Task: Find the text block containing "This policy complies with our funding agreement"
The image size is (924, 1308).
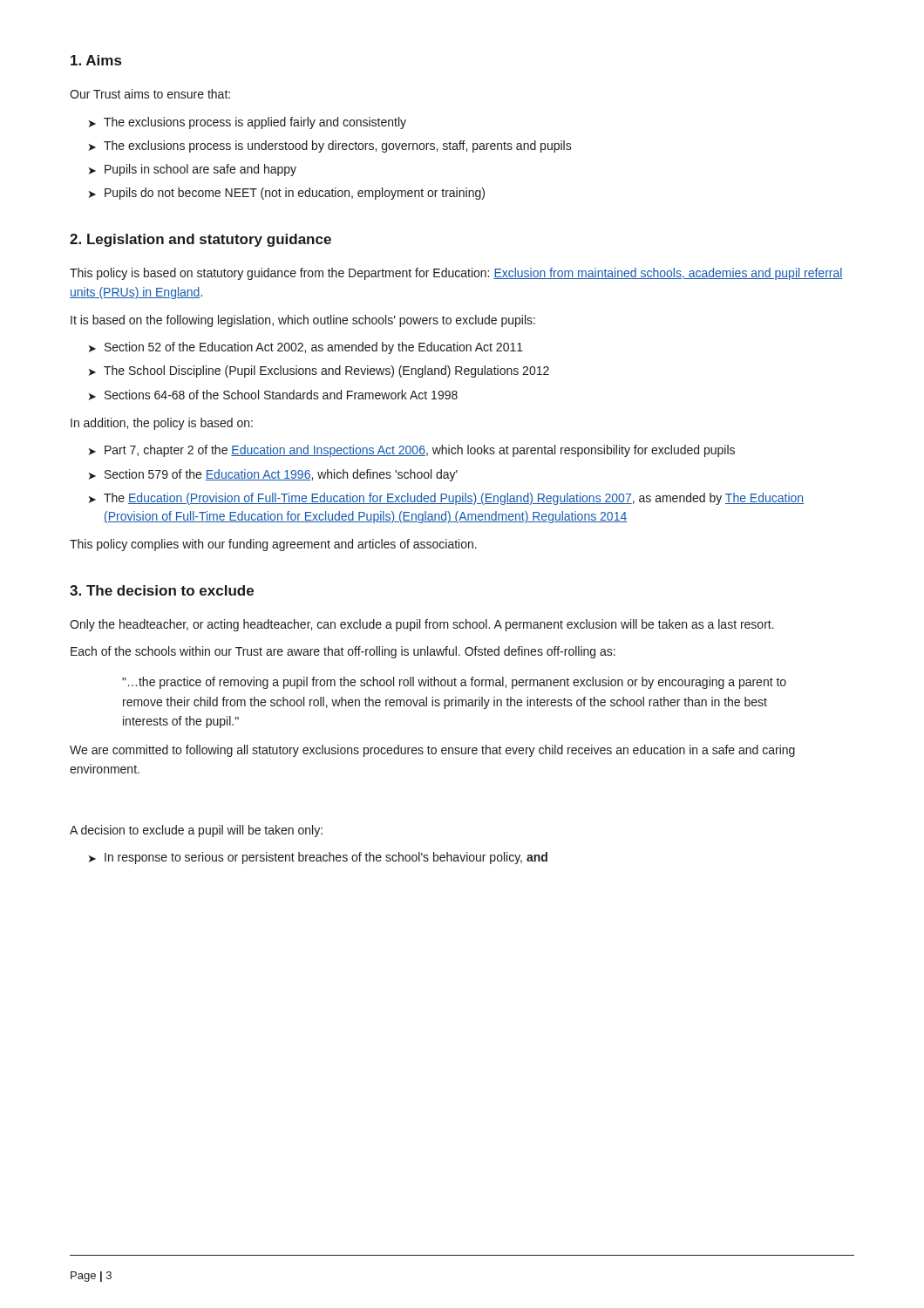Action: tap(274, 544)
